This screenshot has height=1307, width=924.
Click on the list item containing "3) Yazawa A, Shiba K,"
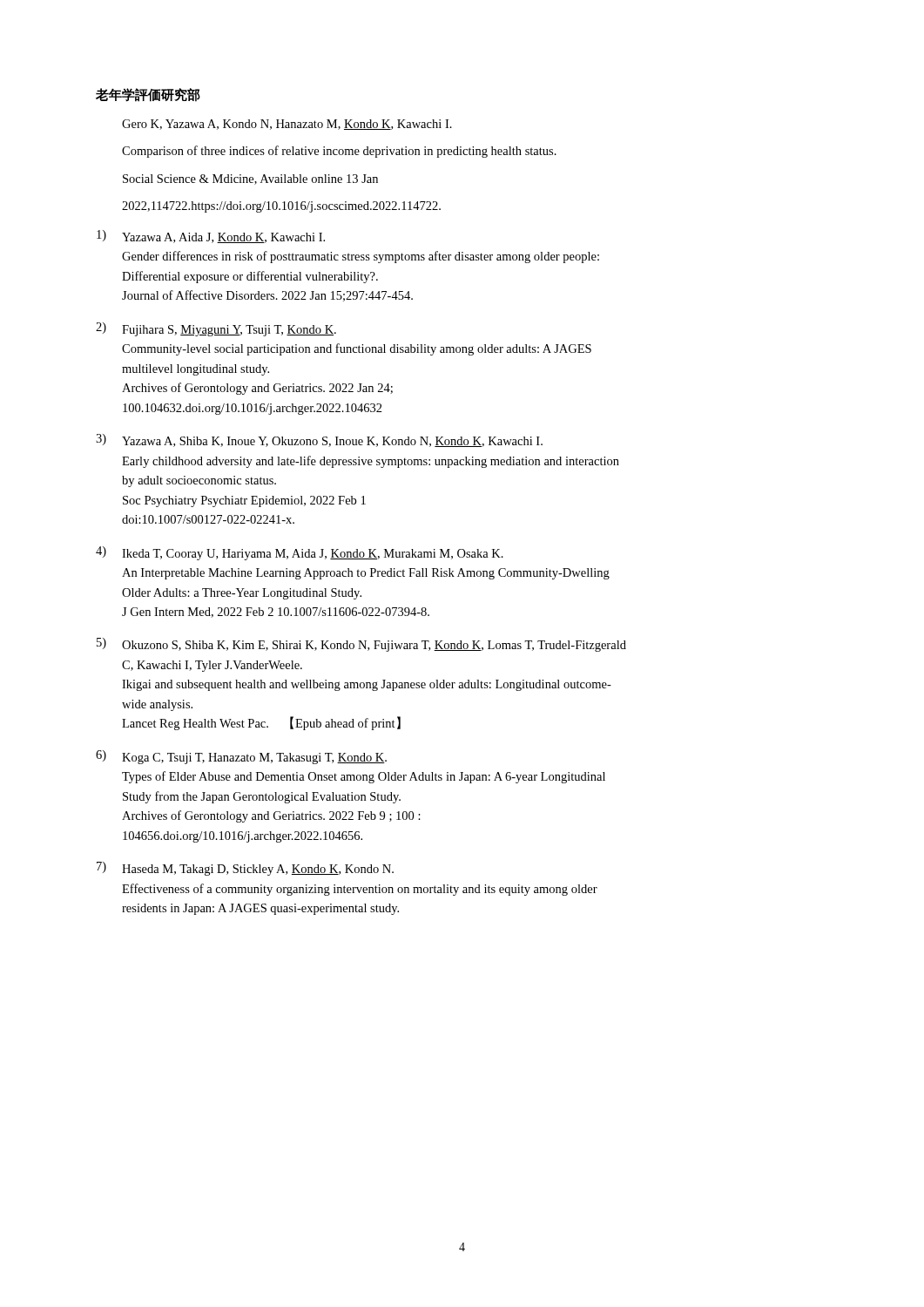coord(319,440)
